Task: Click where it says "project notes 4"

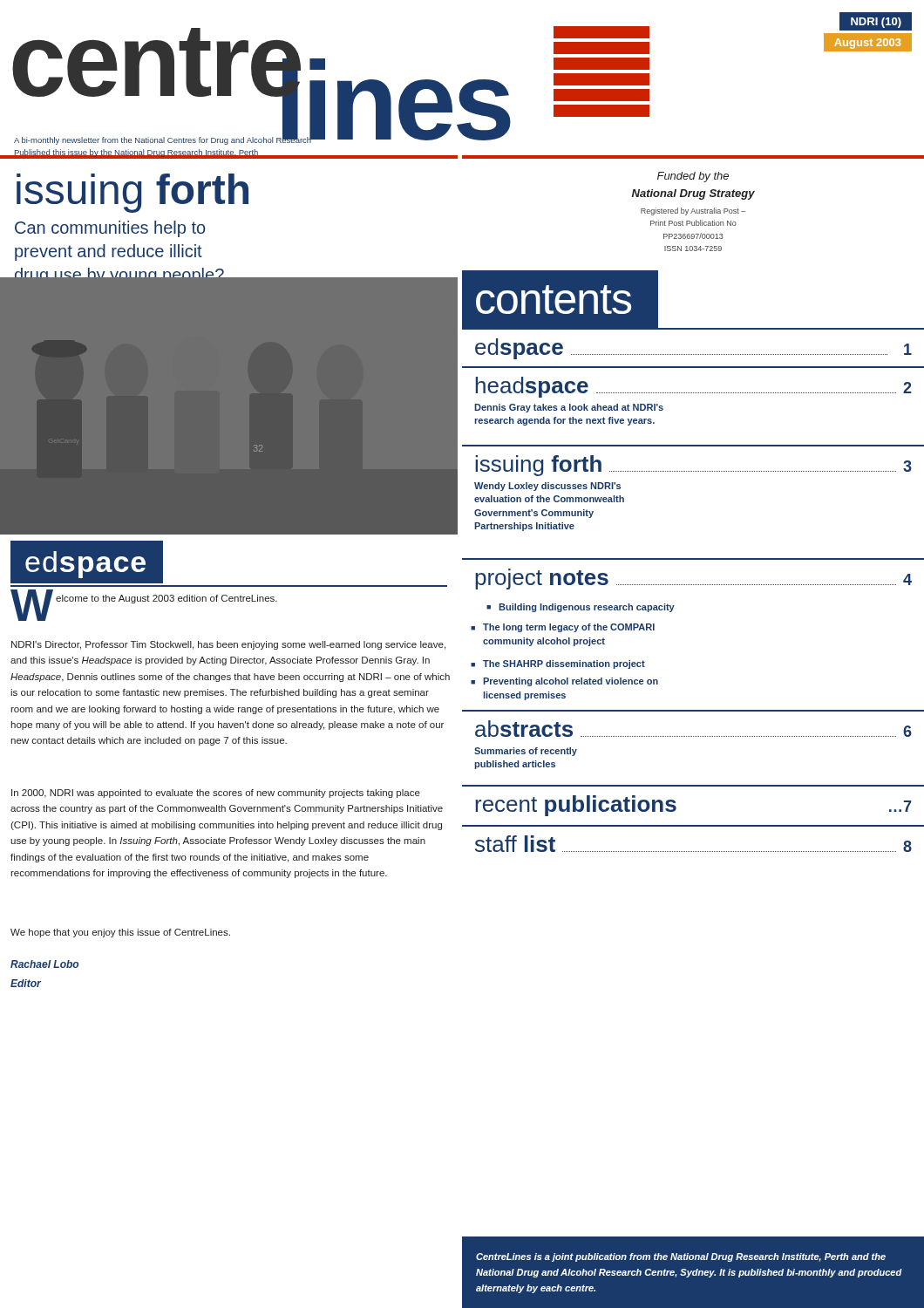Action: (x=693, y=578)
